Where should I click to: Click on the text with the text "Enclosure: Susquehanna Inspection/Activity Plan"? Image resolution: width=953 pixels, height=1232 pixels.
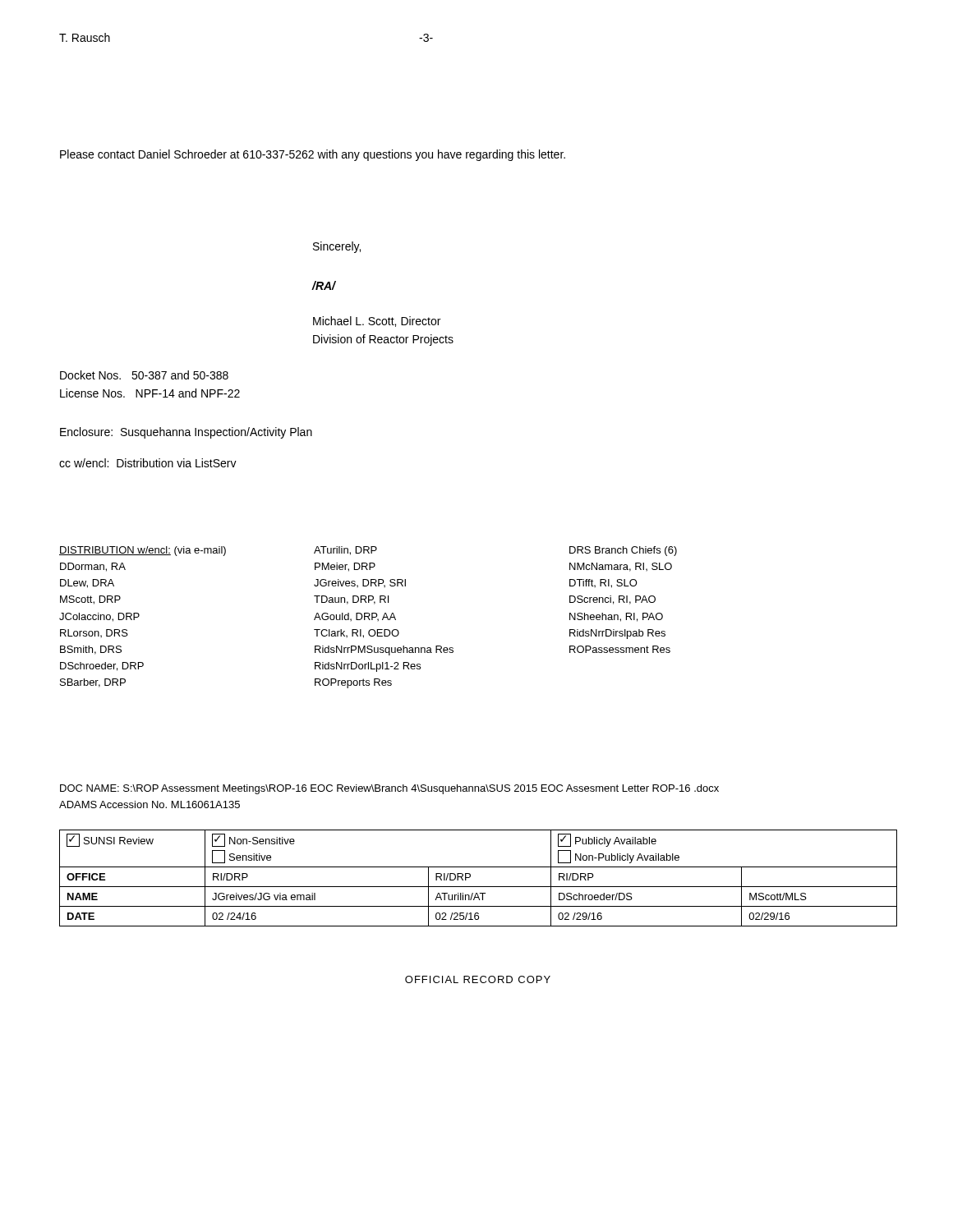point(186,432)
